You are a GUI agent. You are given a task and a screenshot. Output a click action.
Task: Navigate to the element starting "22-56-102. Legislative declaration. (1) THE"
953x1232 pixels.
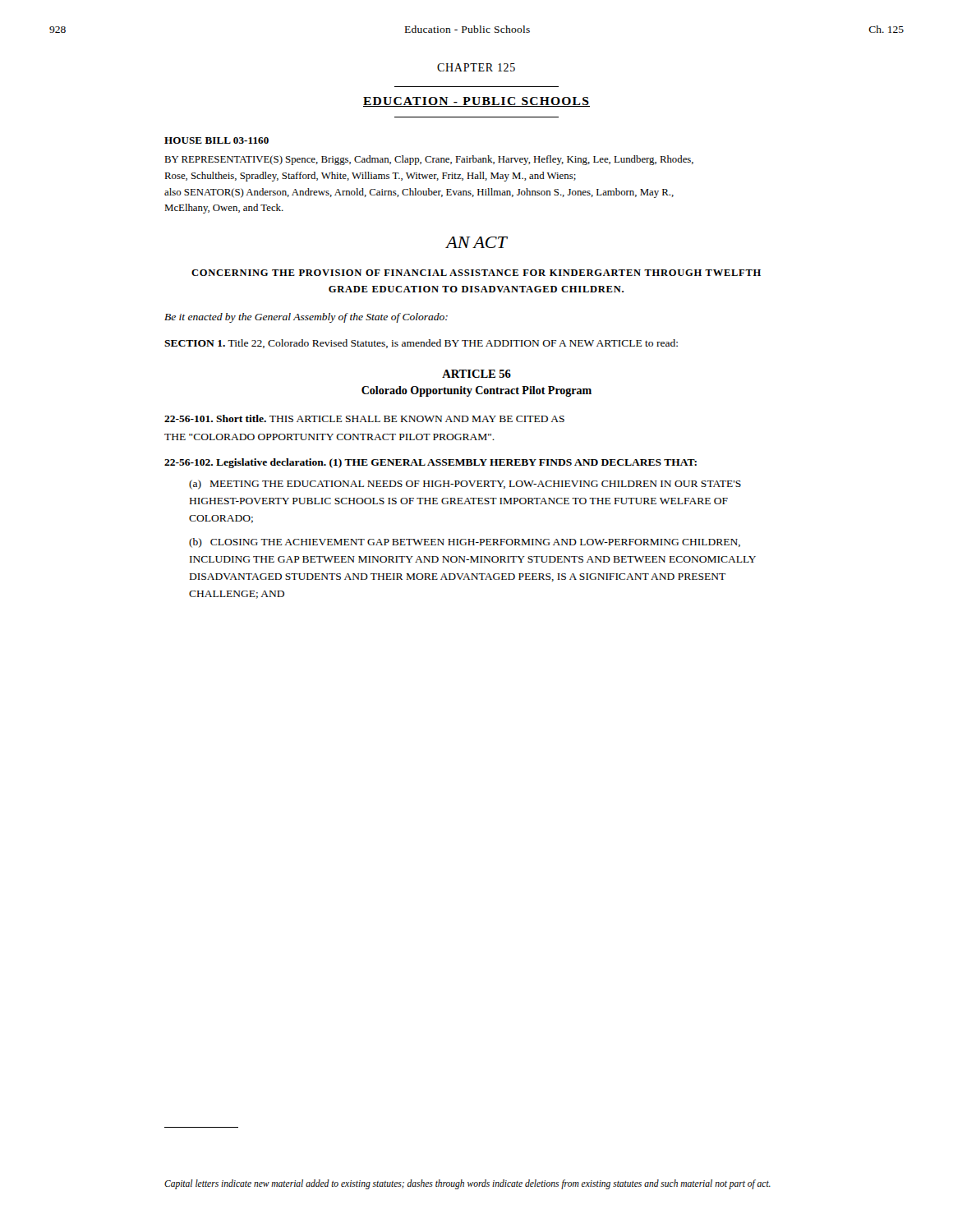[x=431, y=462]
